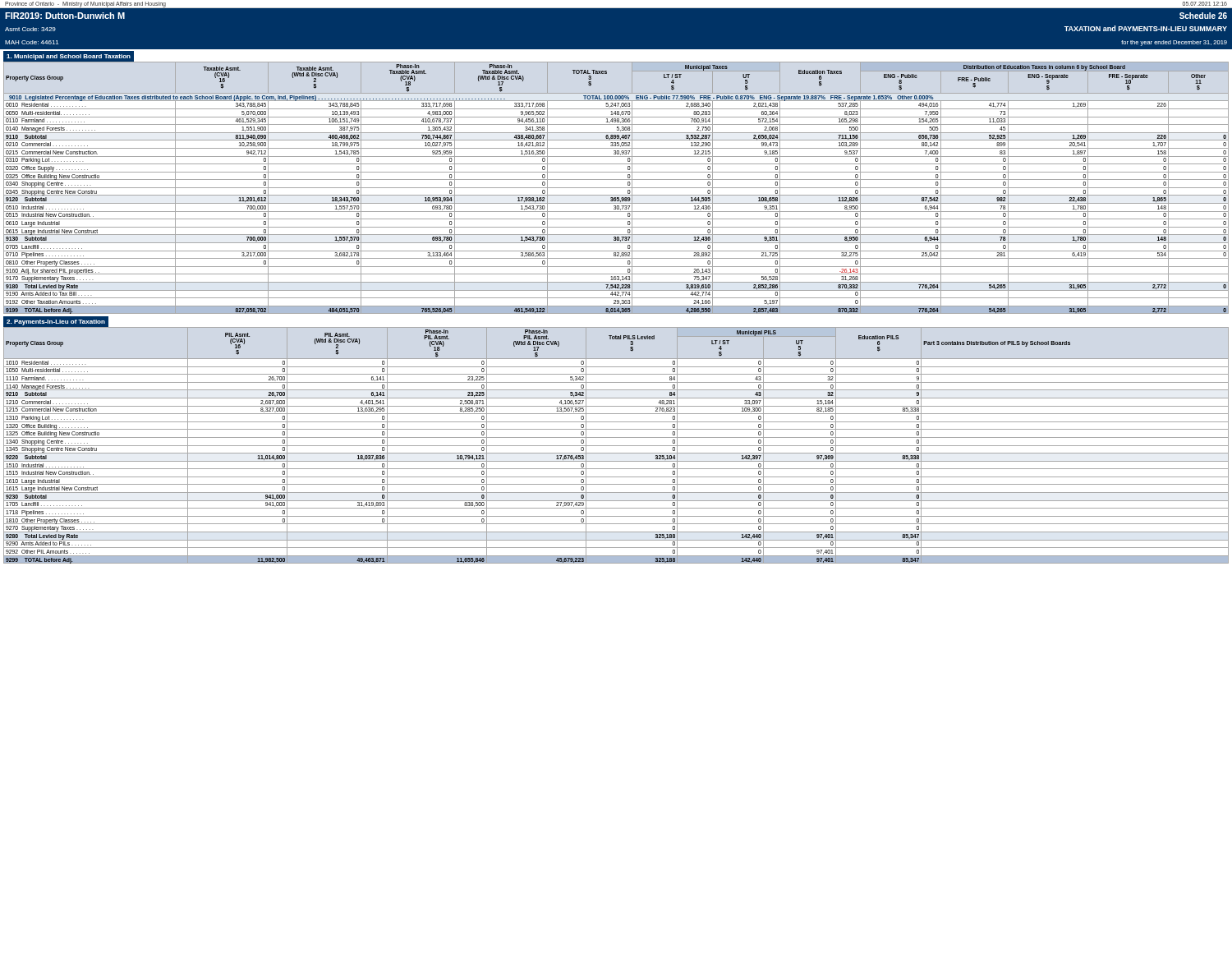
Task: Locate the table with the text "FRE - Public"
Action: click(x=616, y=188)
